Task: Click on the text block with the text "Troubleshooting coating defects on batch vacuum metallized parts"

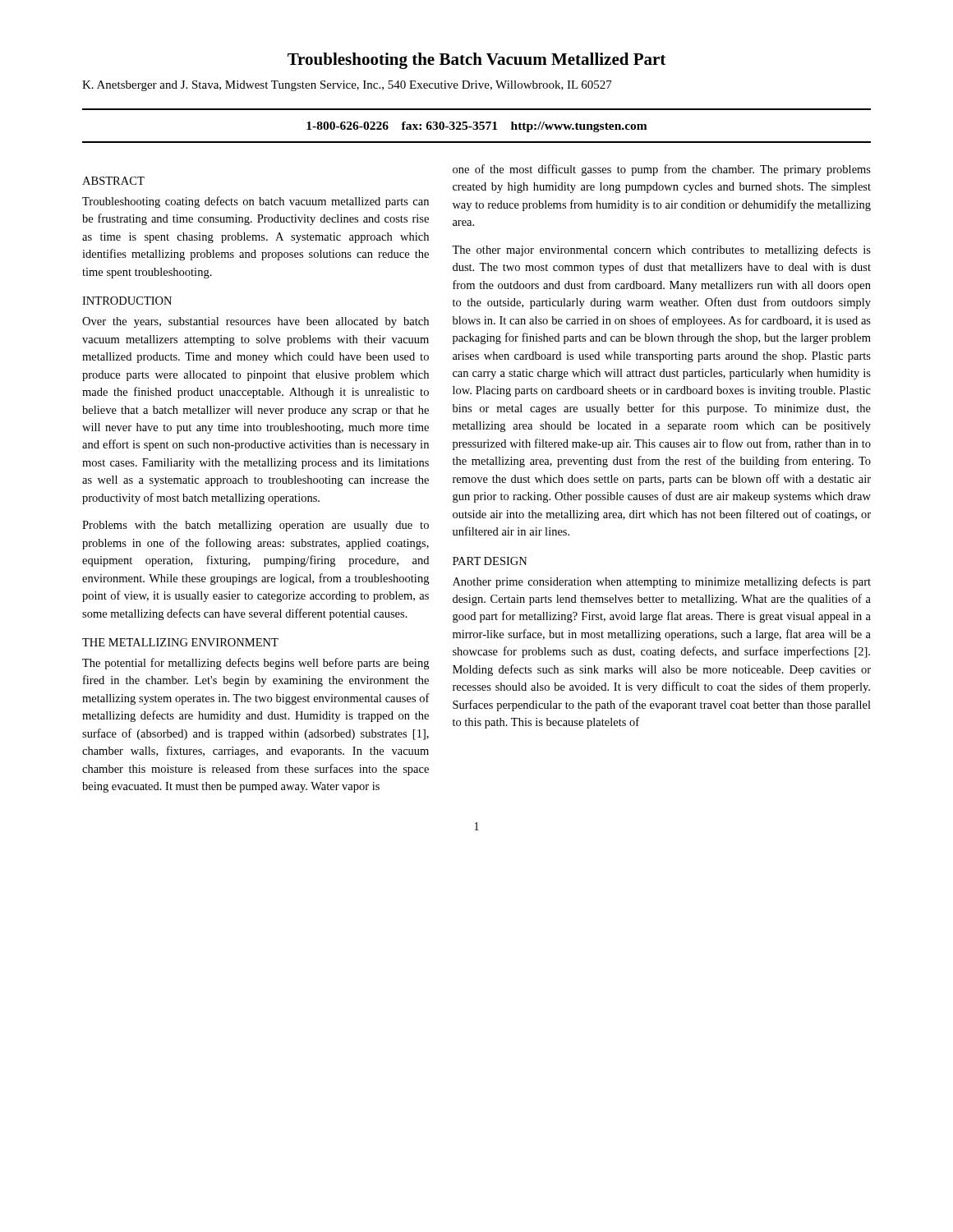Action: pos(256,236)
